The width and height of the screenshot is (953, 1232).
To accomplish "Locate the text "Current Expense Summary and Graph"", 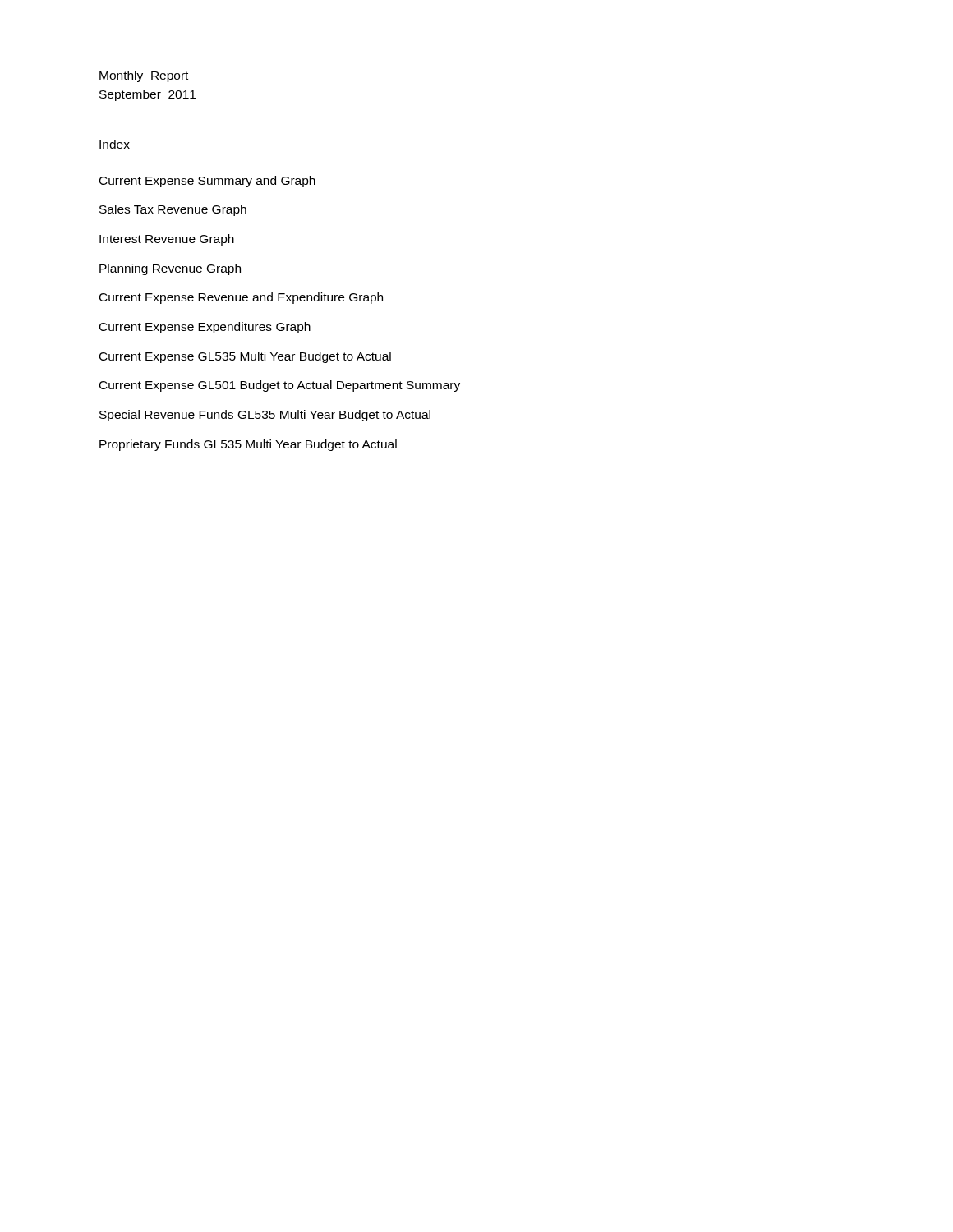I will [207, 180].
